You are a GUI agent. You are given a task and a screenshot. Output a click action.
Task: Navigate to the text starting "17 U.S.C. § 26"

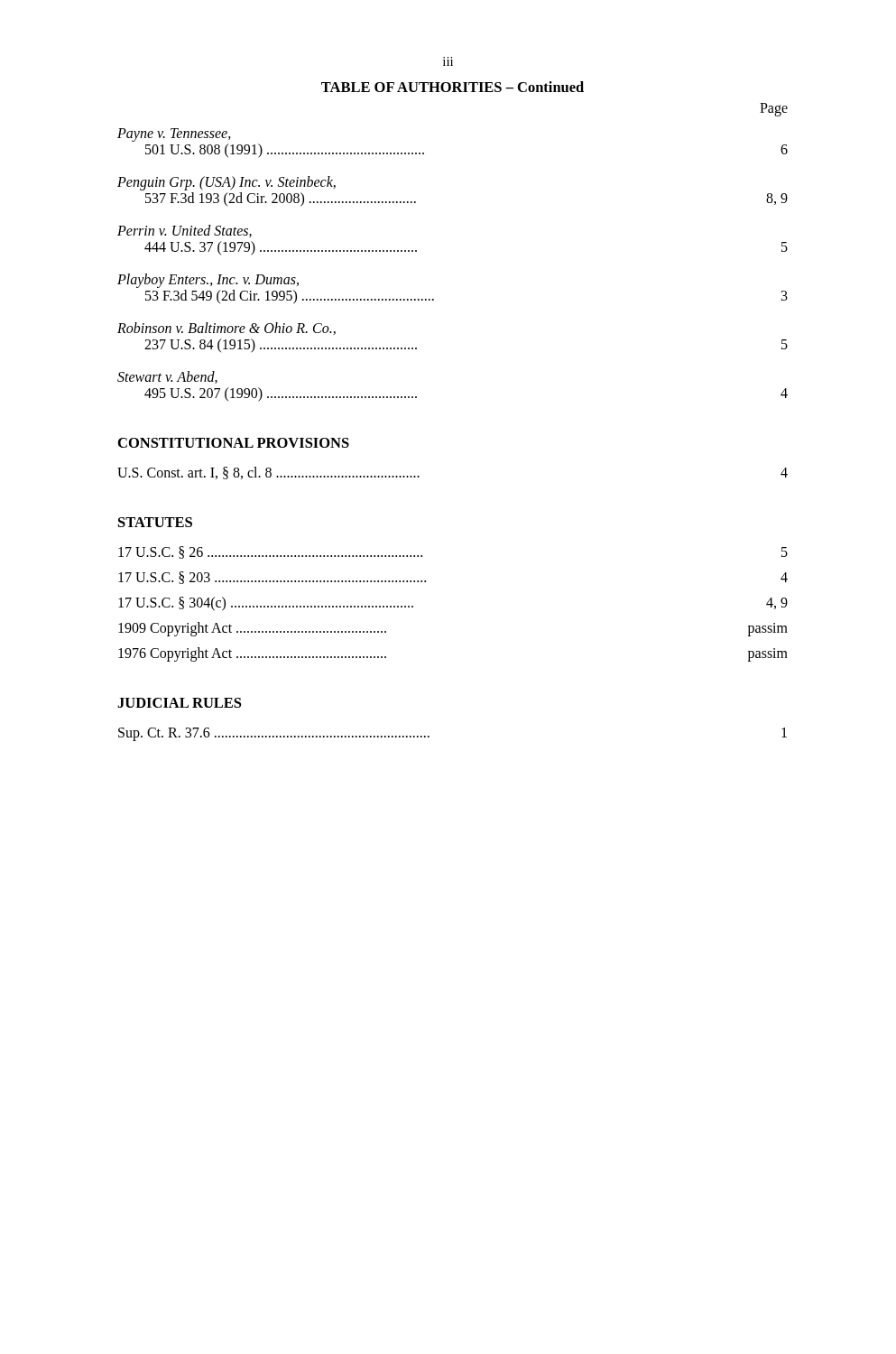click(x=163, y=552)
